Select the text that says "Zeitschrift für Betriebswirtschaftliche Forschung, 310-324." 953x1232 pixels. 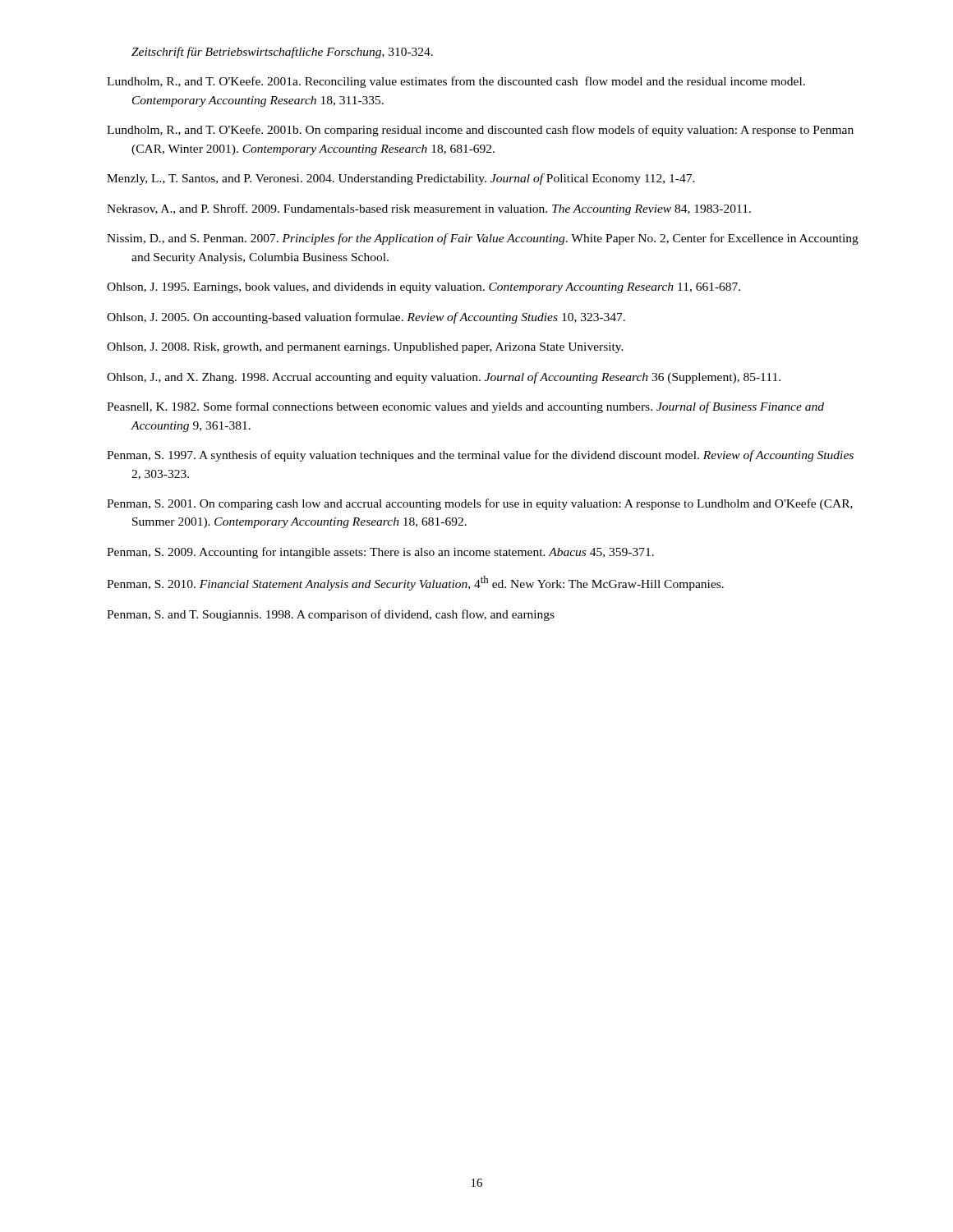click(282, 51)
